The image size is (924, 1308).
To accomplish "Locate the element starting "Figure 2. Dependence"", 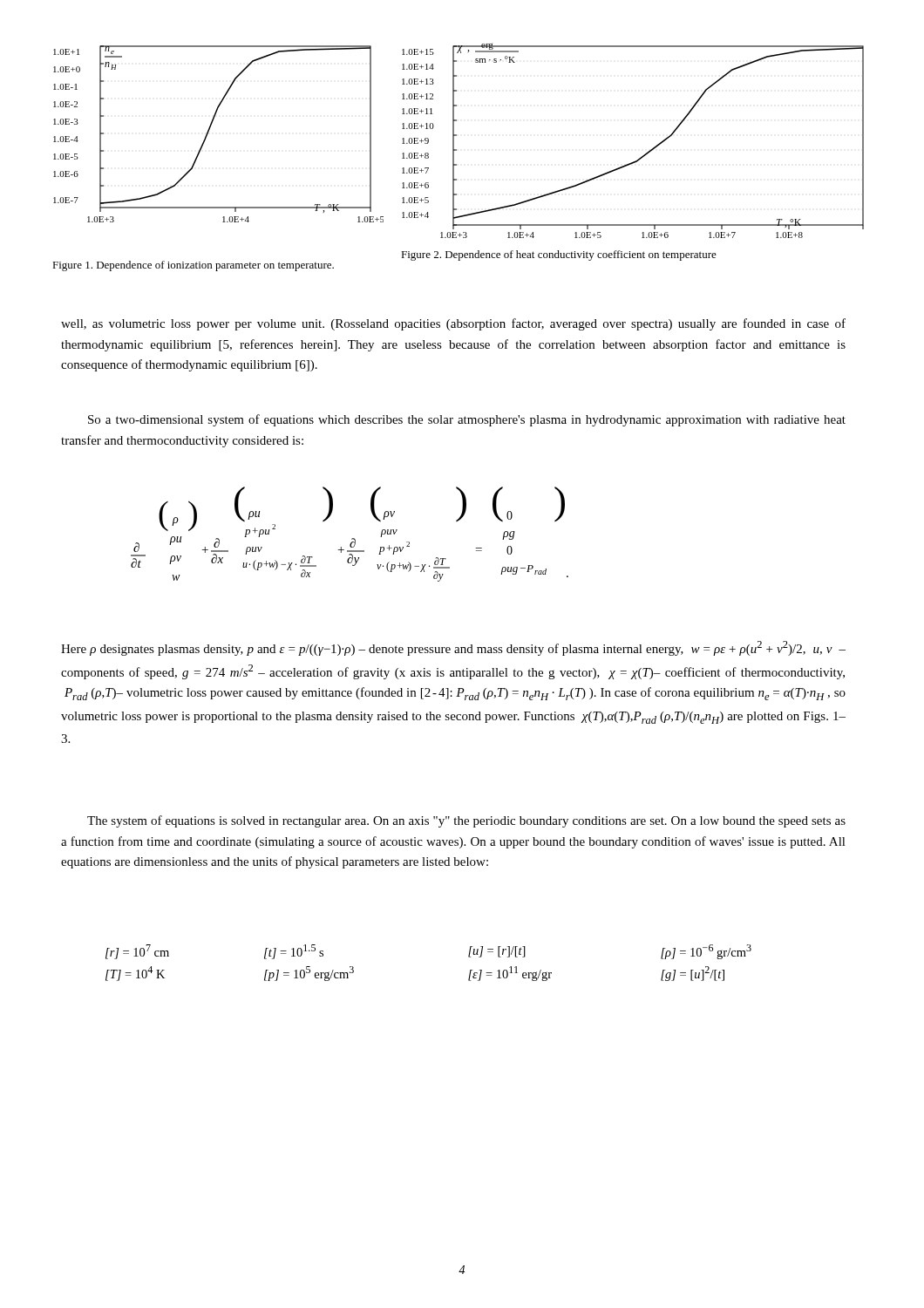I will 559,254.
